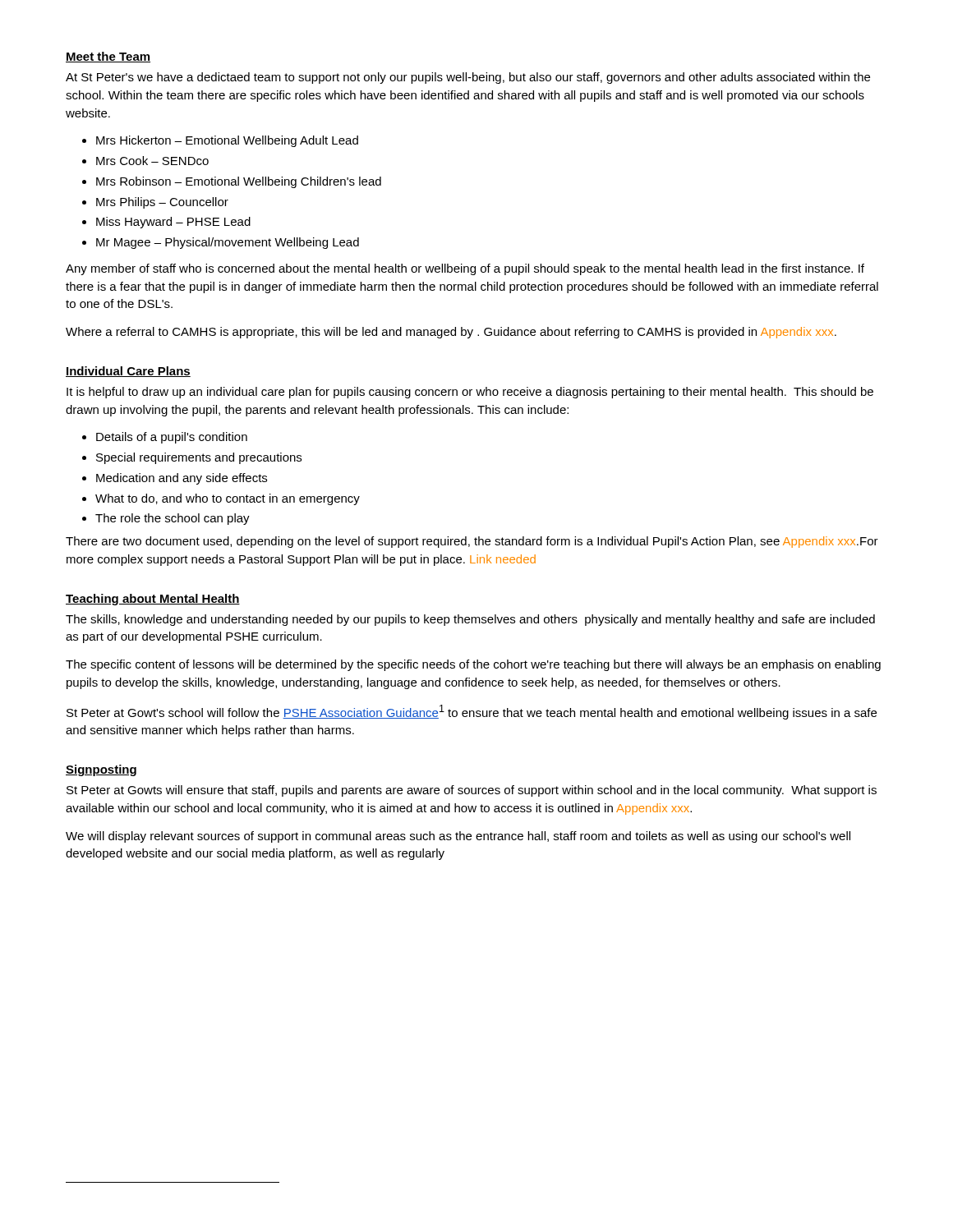Find the text starting "There are two document used, depending on"
The image size is (953, 1232).
pos(472,550)
